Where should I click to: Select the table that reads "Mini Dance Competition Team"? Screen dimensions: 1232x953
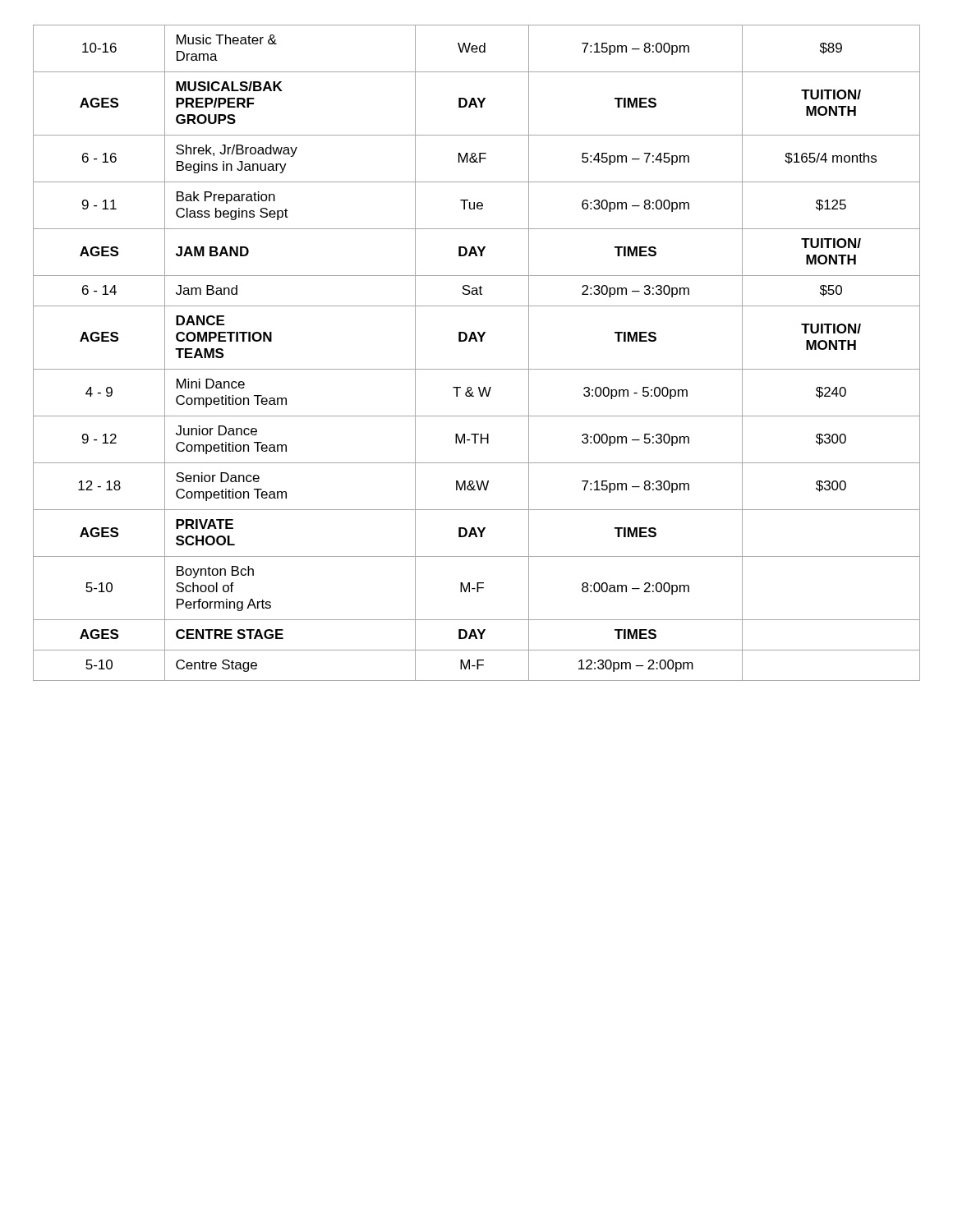pos(476,353)
